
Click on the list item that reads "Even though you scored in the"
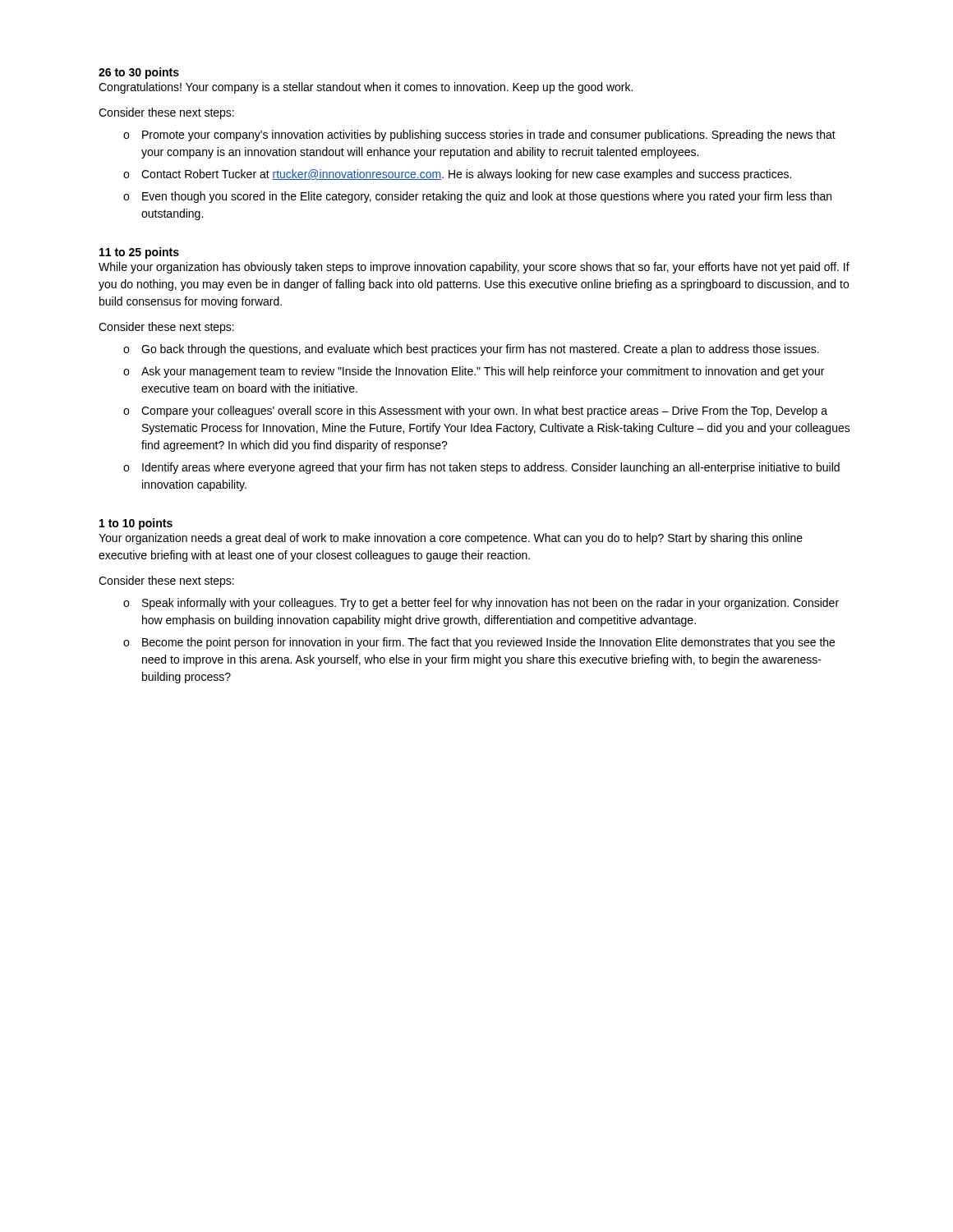487,205
